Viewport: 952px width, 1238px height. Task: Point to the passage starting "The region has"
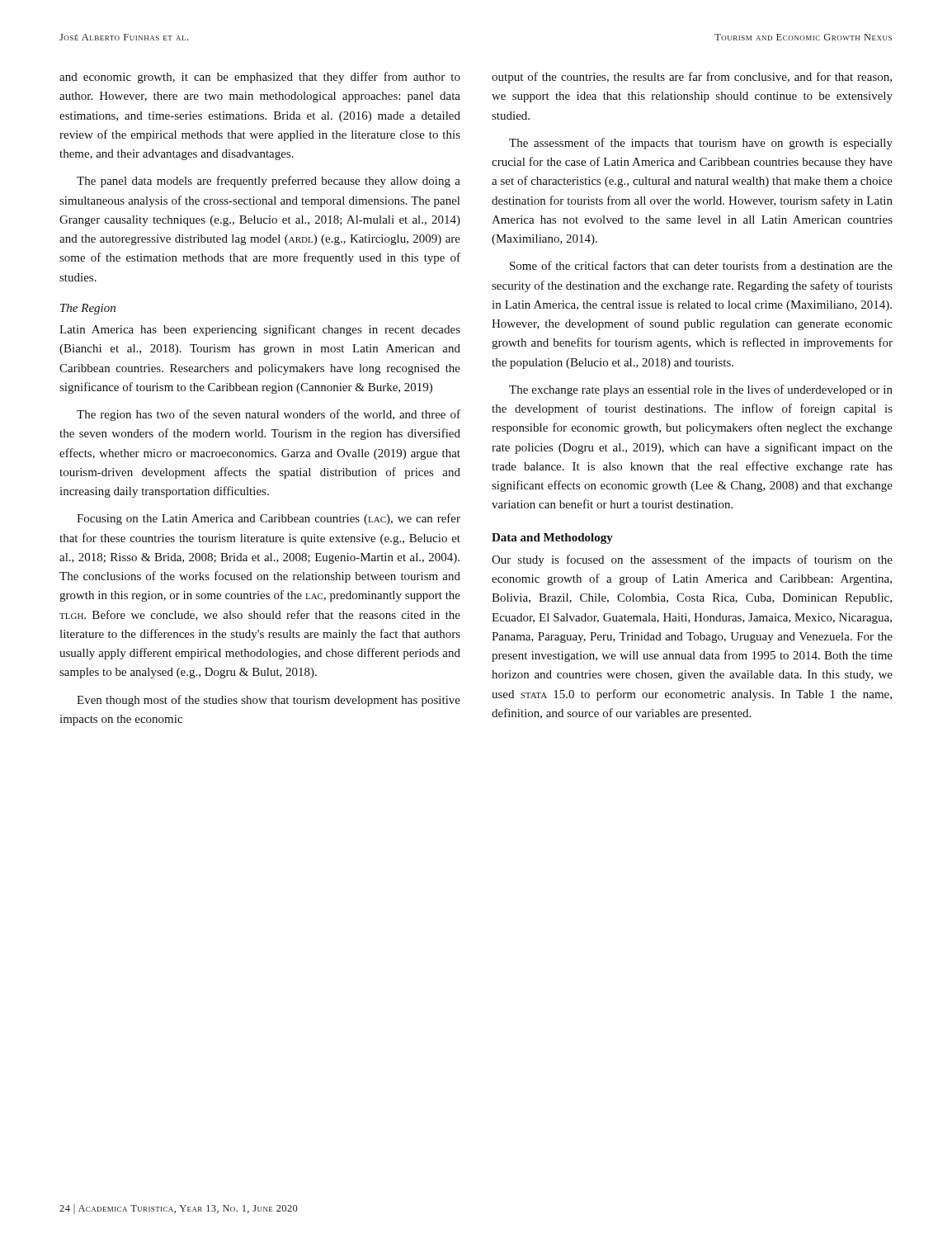260,453
